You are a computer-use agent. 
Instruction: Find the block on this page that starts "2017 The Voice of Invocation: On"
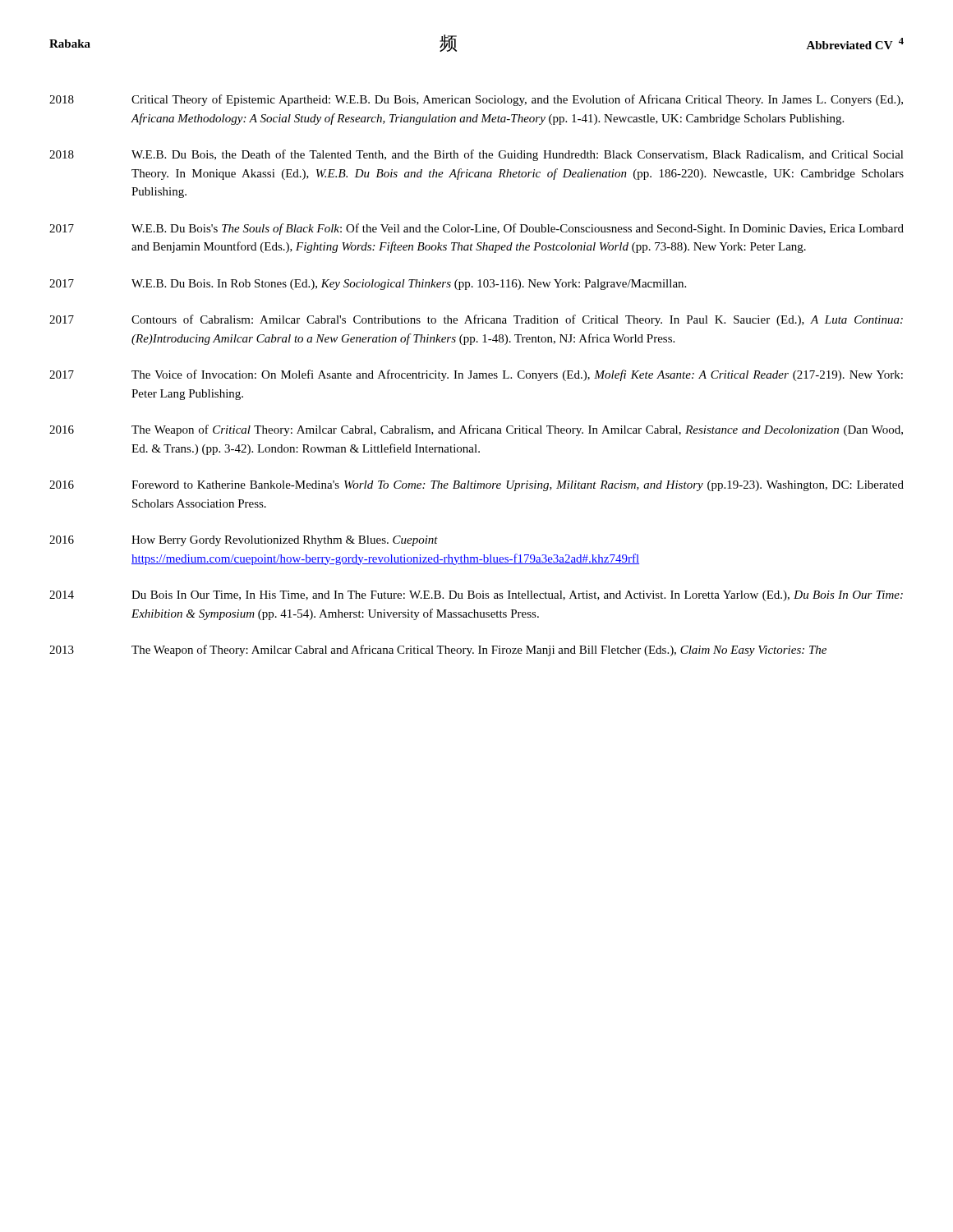476,384
